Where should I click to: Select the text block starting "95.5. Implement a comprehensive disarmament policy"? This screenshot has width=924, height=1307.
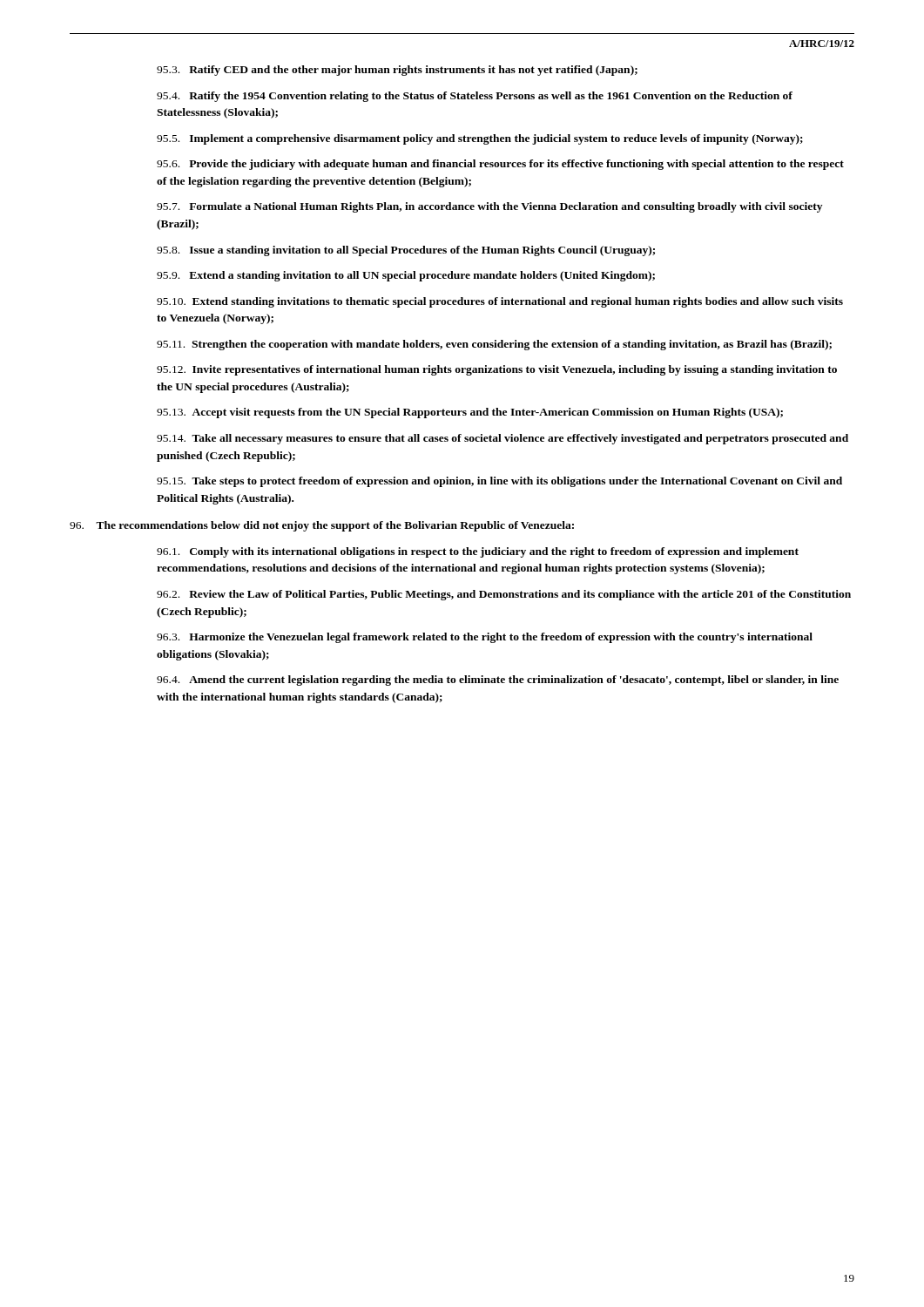[480, 138]
